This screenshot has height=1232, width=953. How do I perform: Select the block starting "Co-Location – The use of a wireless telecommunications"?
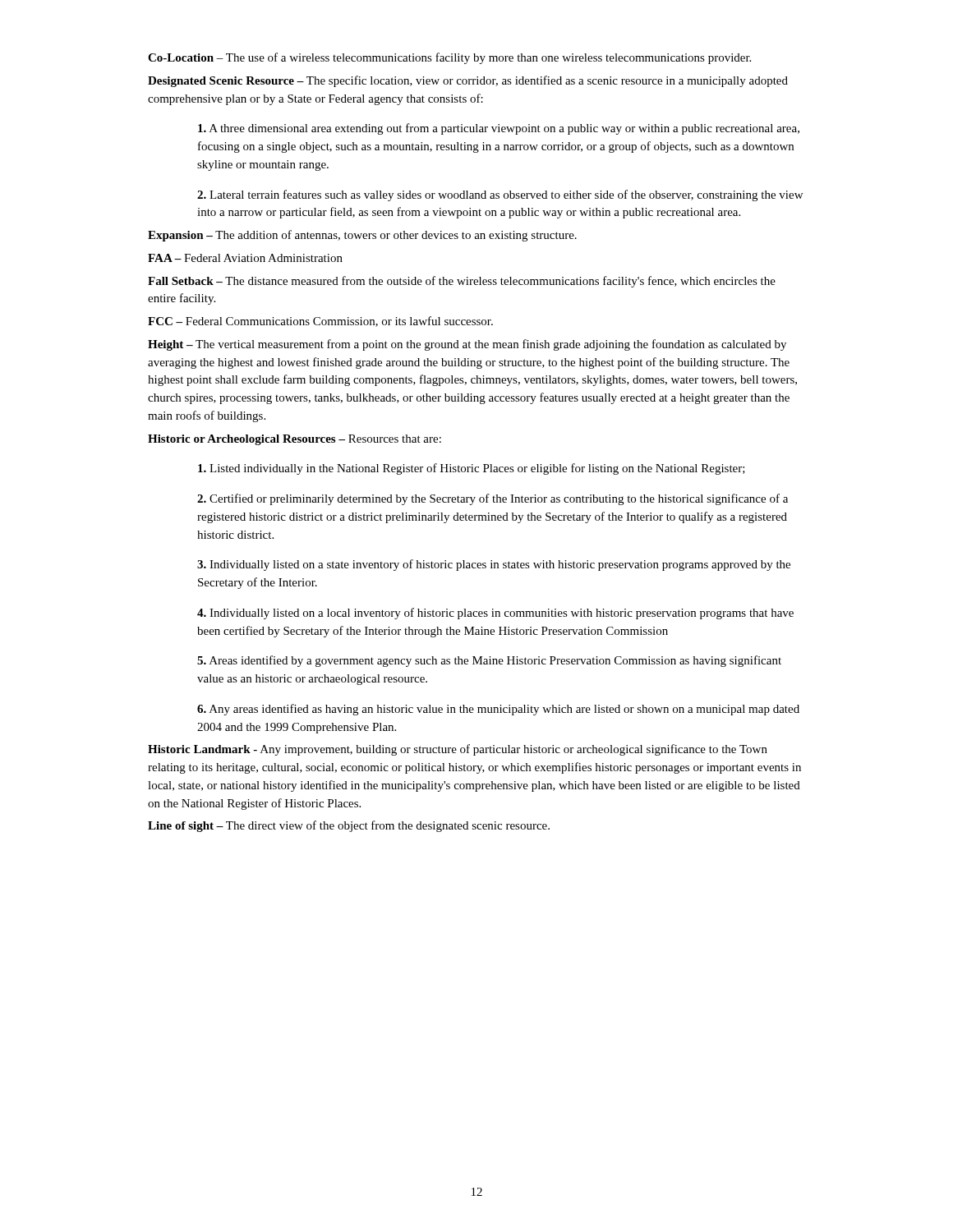point(476,58)
